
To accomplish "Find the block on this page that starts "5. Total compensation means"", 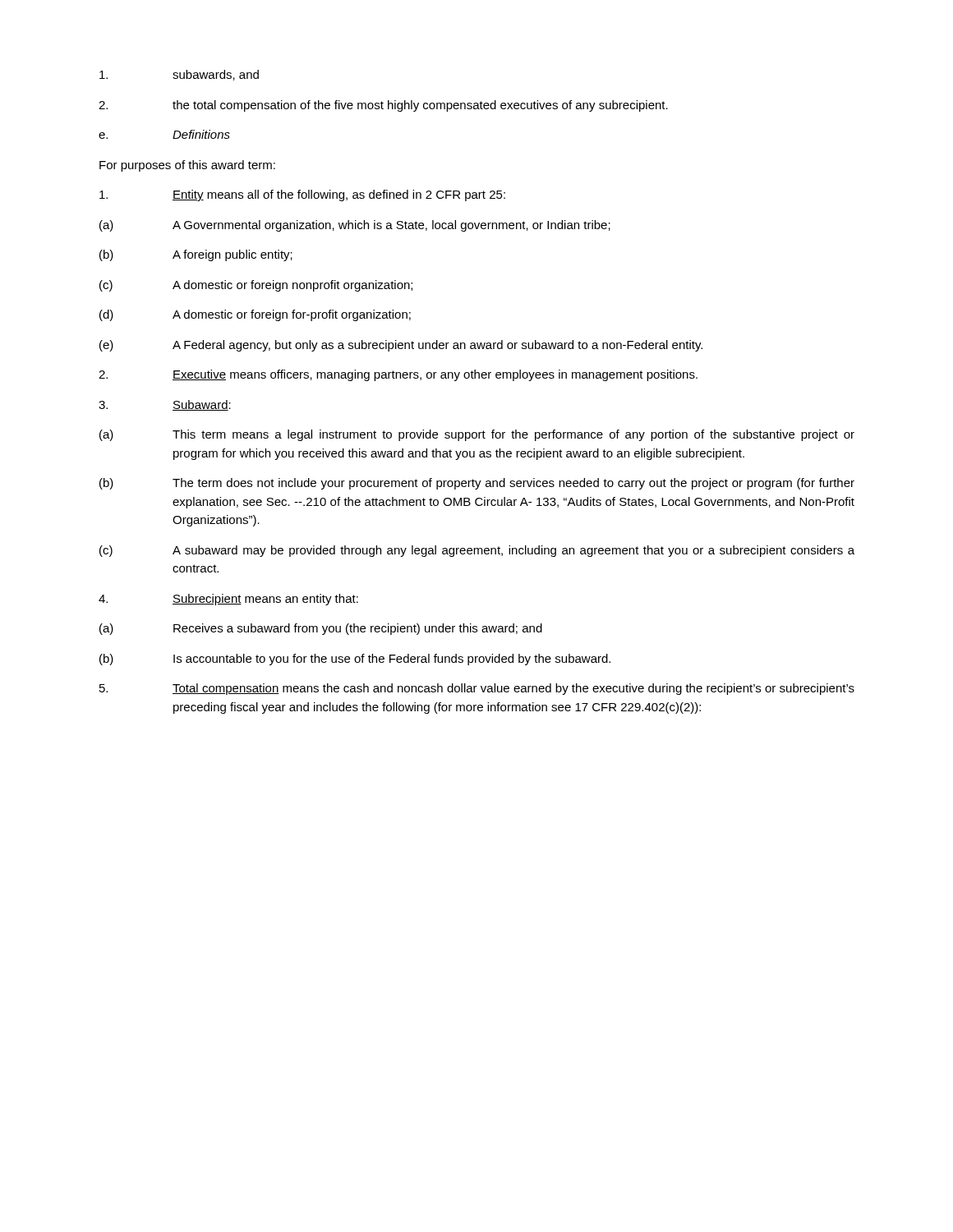I will [476, 698].
